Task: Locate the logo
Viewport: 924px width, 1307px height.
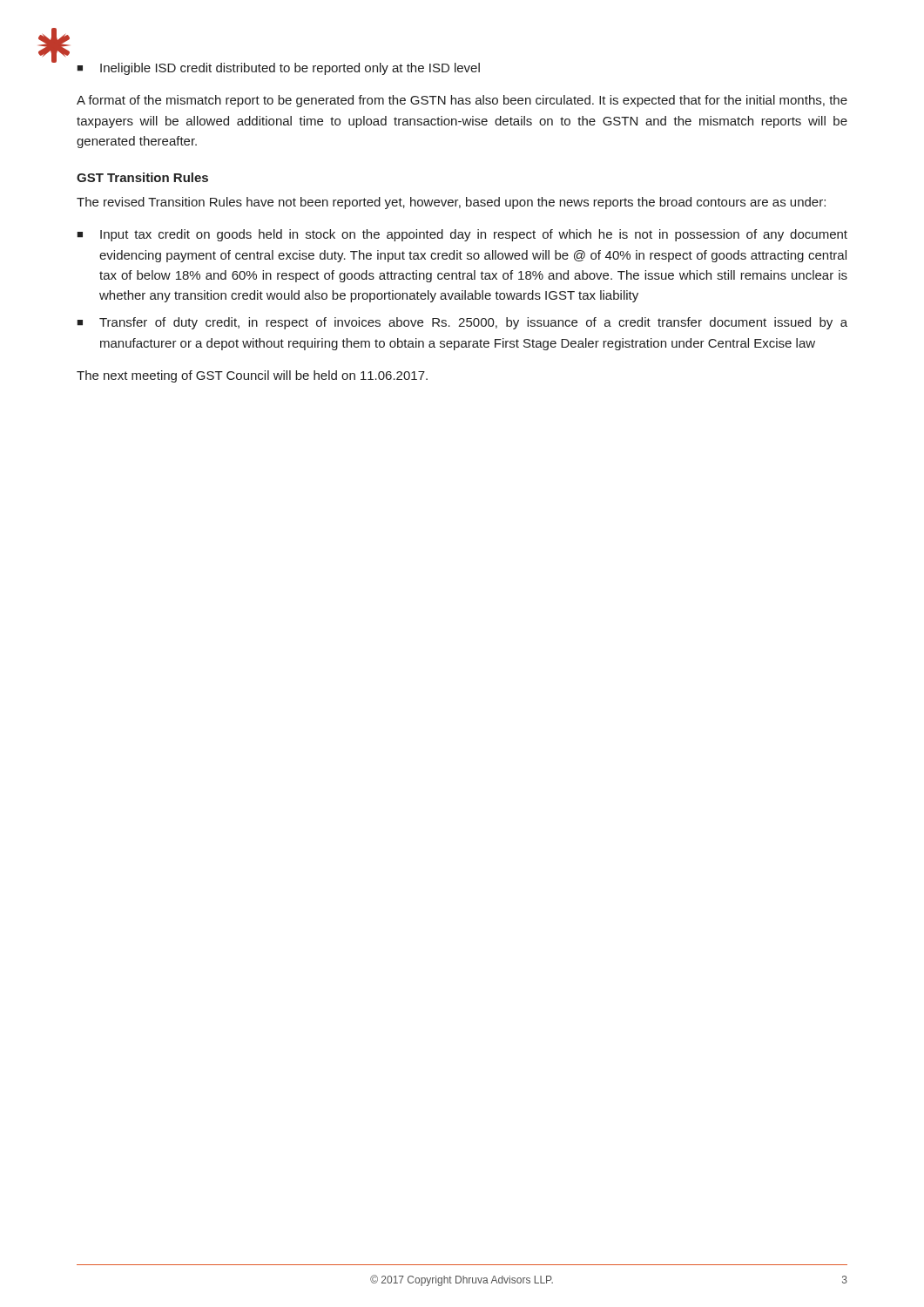Action: pos(54,45)
